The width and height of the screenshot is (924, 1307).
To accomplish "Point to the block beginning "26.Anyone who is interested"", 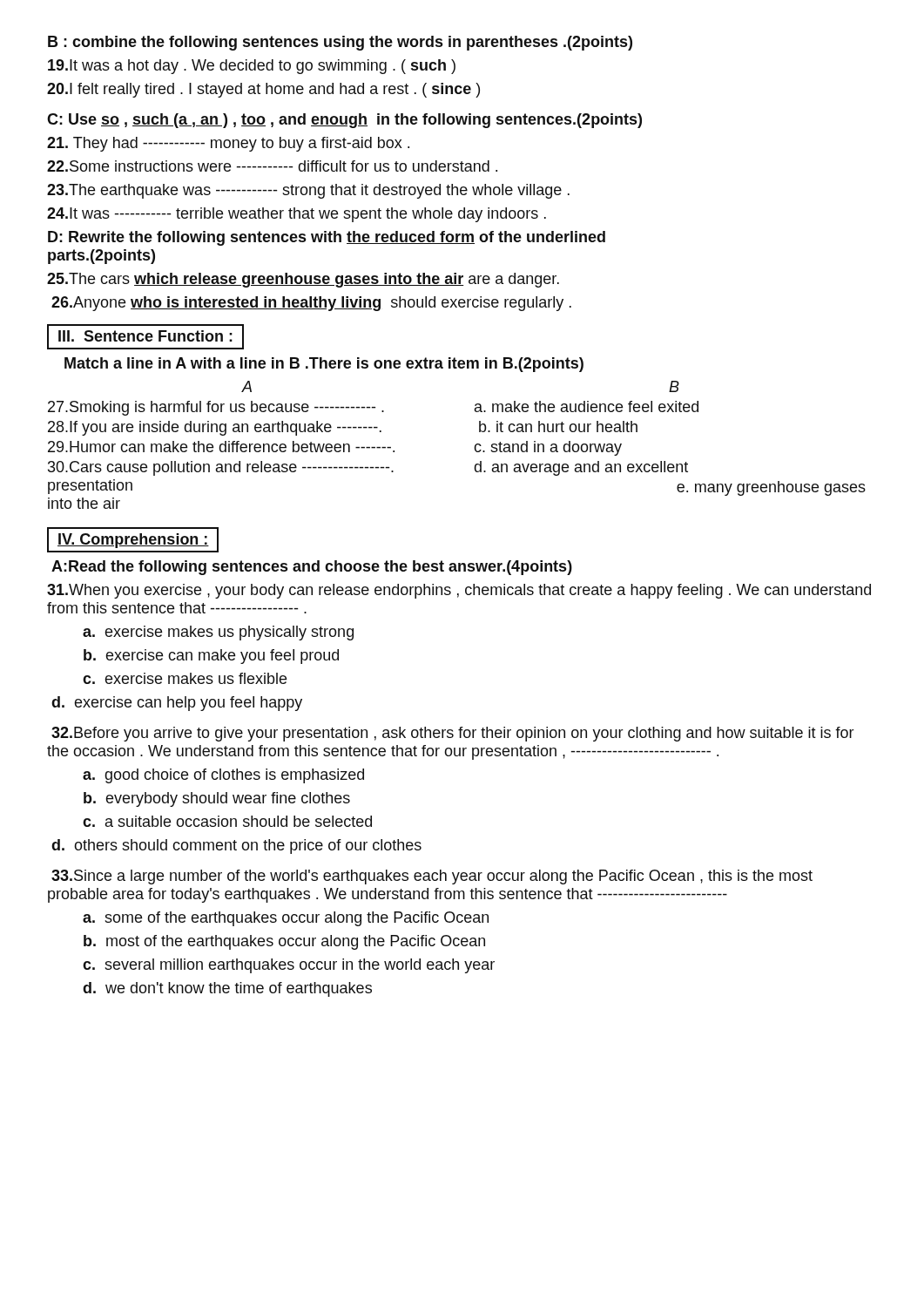I will 310,302.
